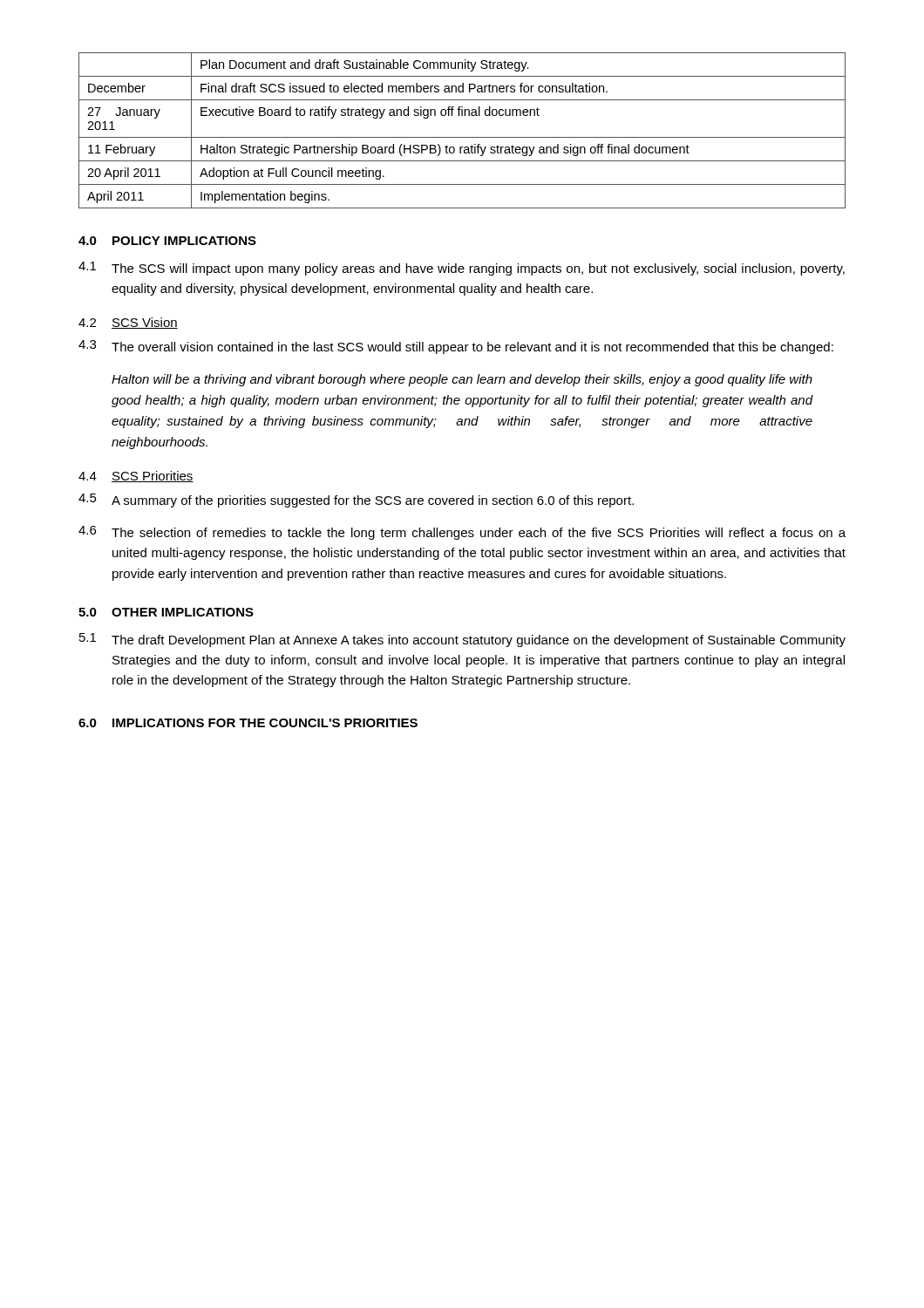
Task: Navigate to the region starting "4 SCS Priorities"
Action: pos(136,475)
